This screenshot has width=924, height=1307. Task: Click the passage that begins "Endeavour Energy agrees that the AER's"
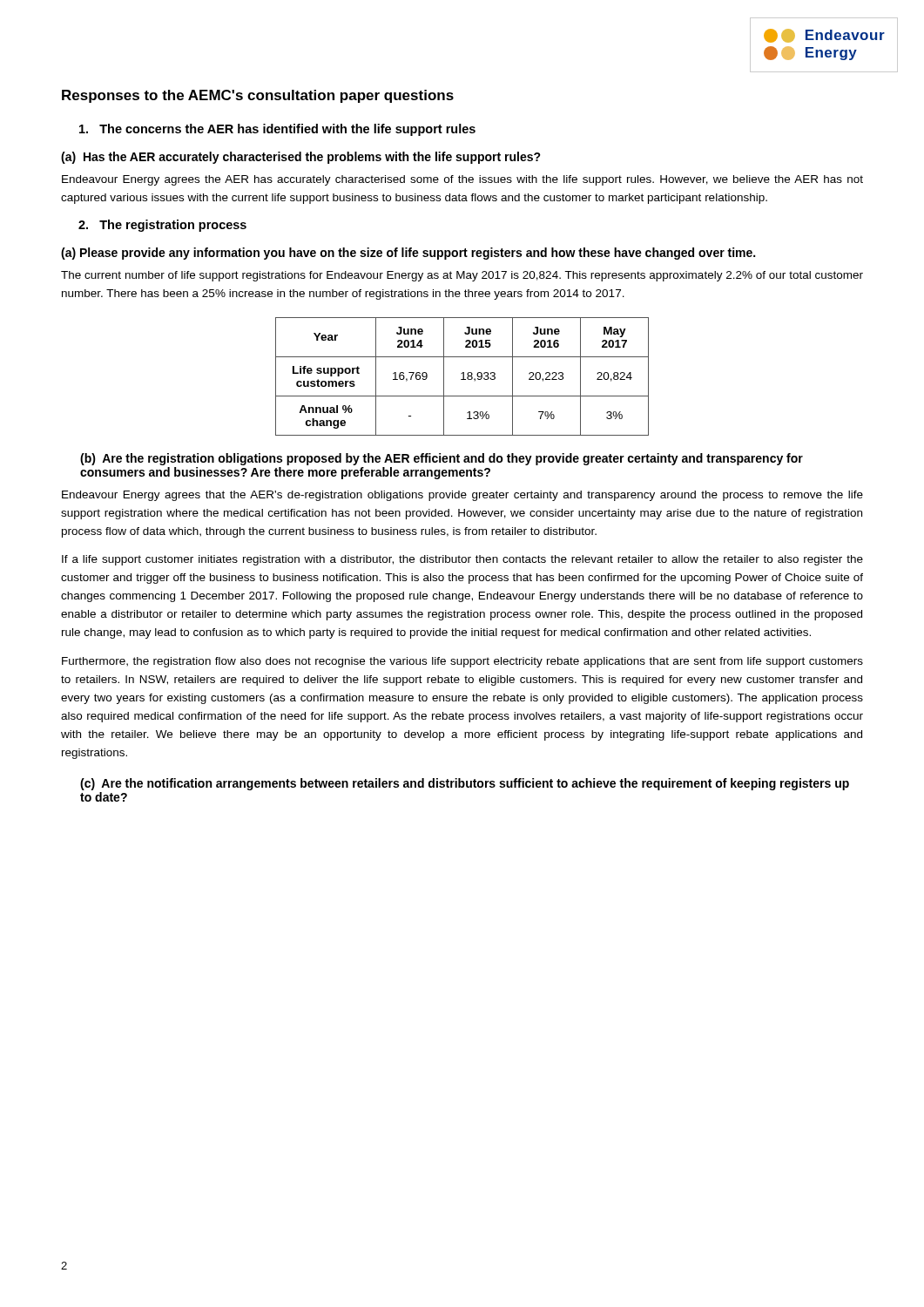[x=462, y=512]
